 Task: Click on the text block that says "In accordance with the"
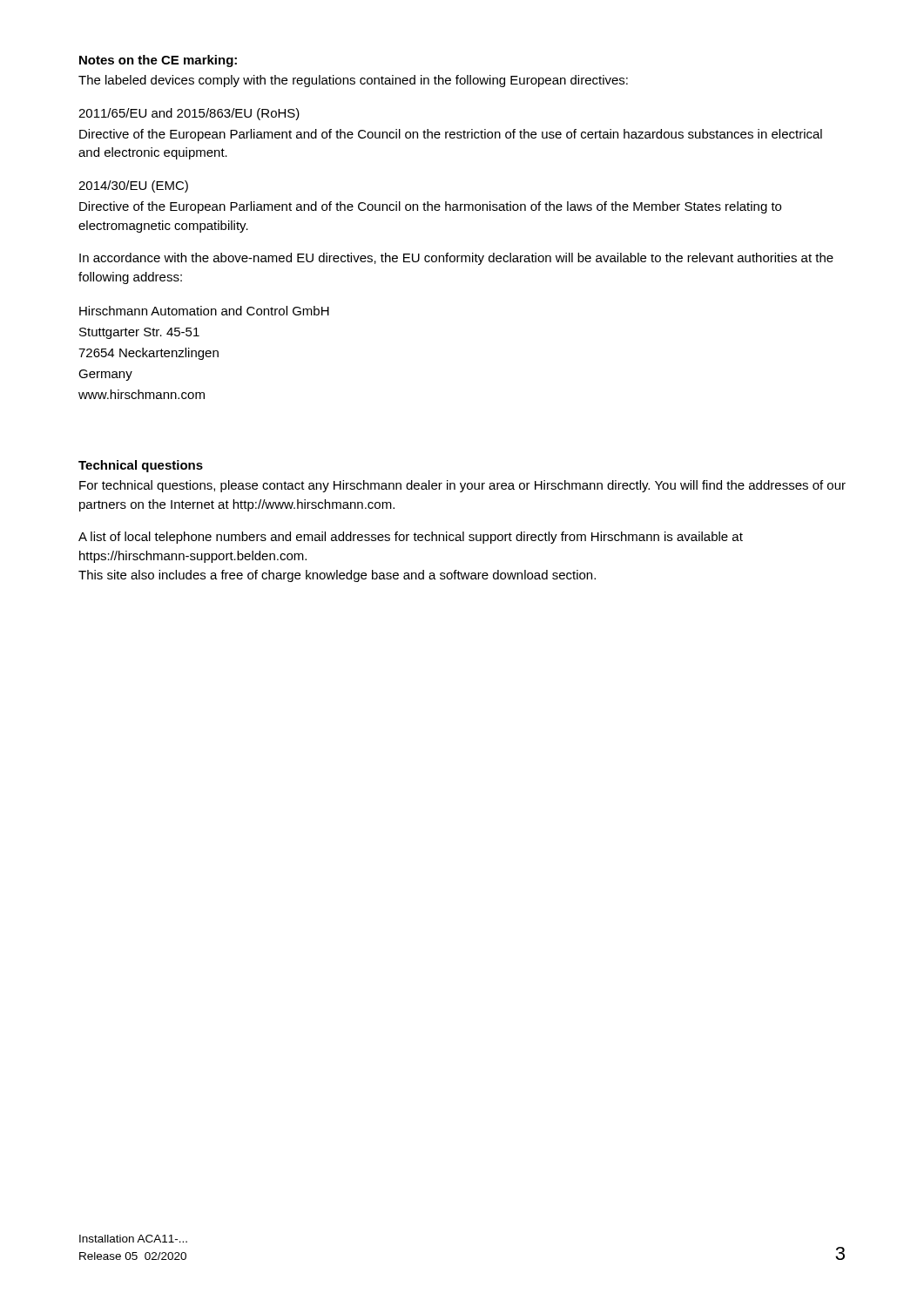click(456, 267)
